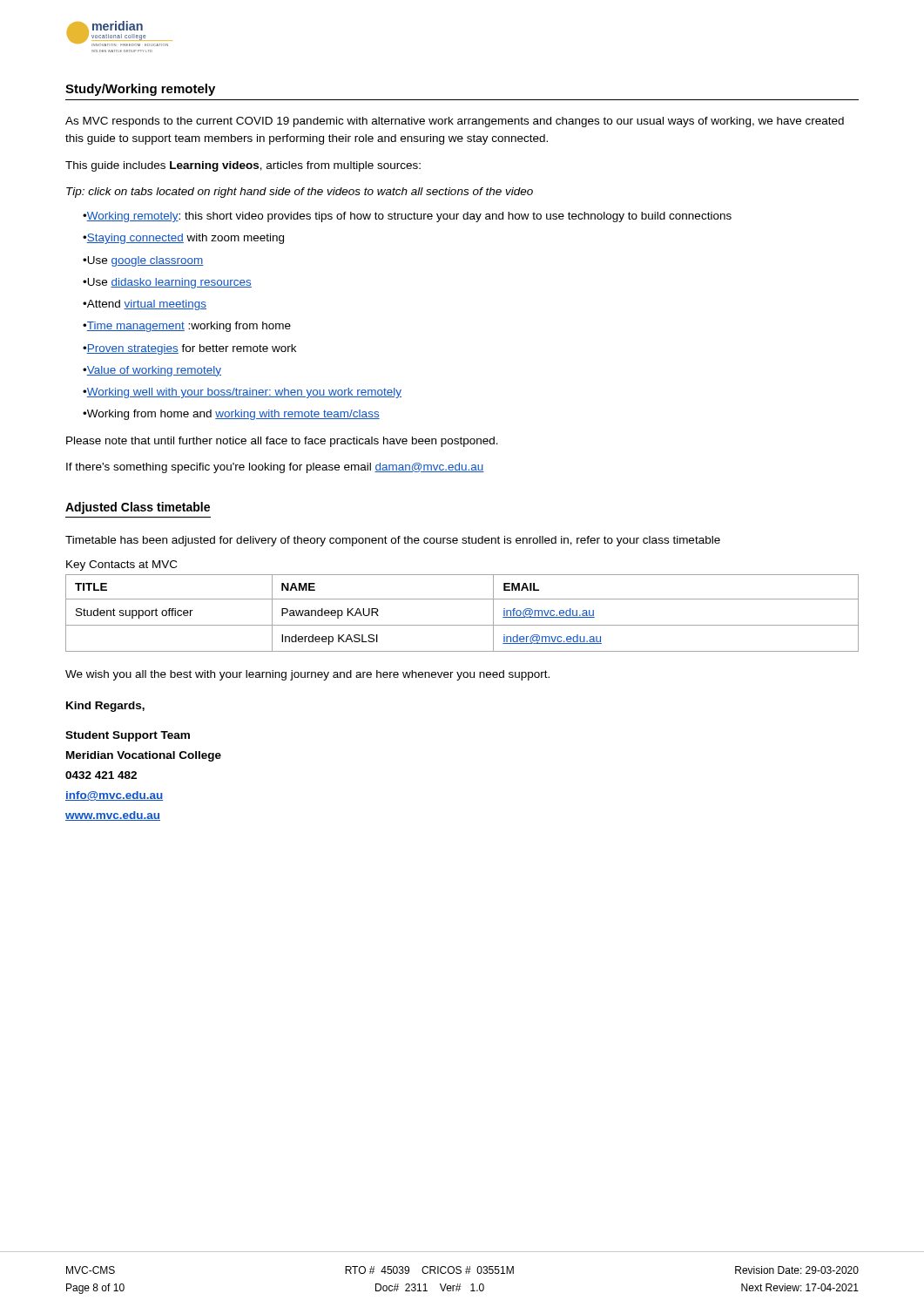Find the text block that says "If there's something specific you're looking"
The width and height of the screenshot is (924, 1307).
[274, 466]
